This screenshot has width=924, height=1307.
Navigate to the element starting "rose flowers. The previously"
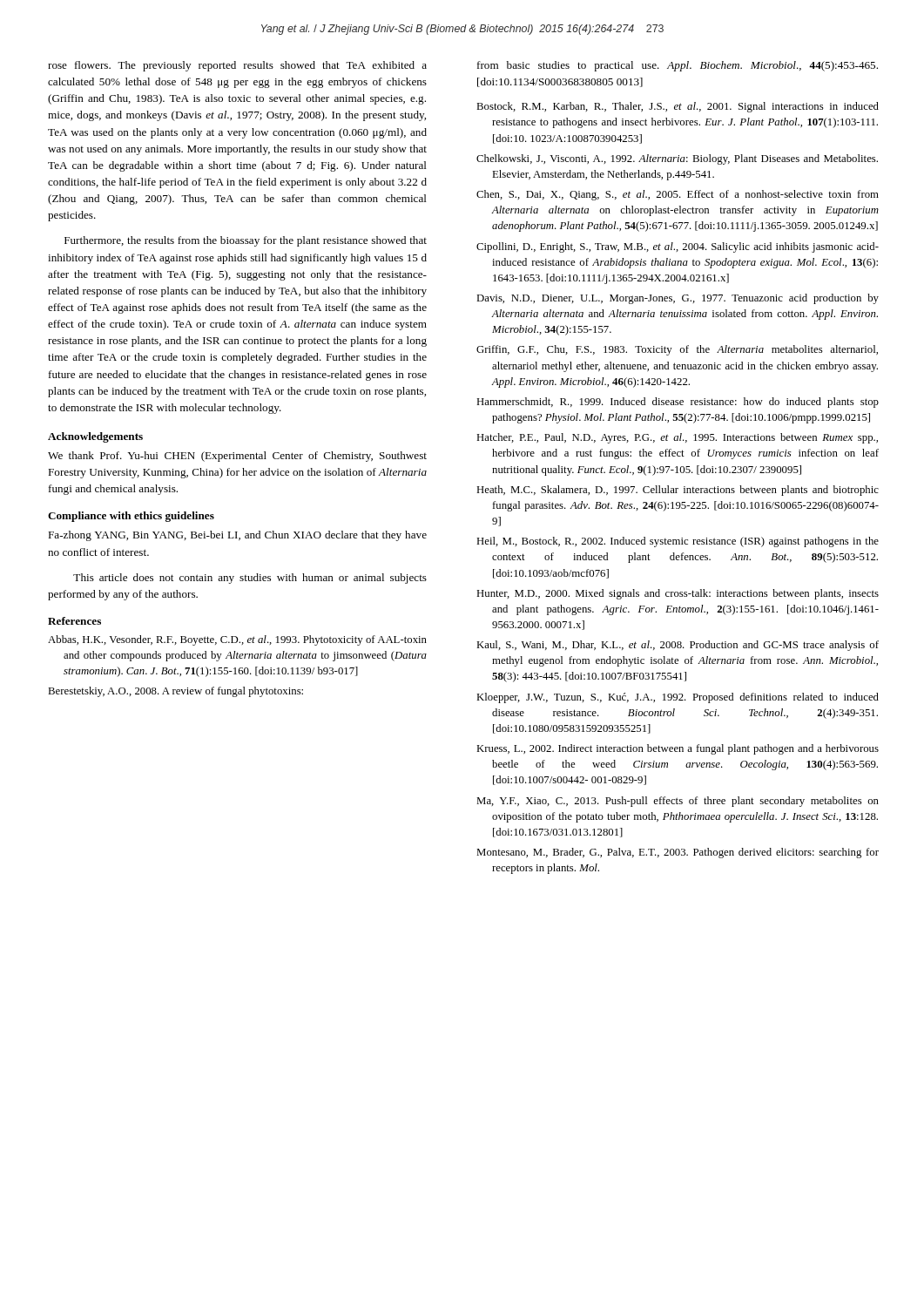237,140
